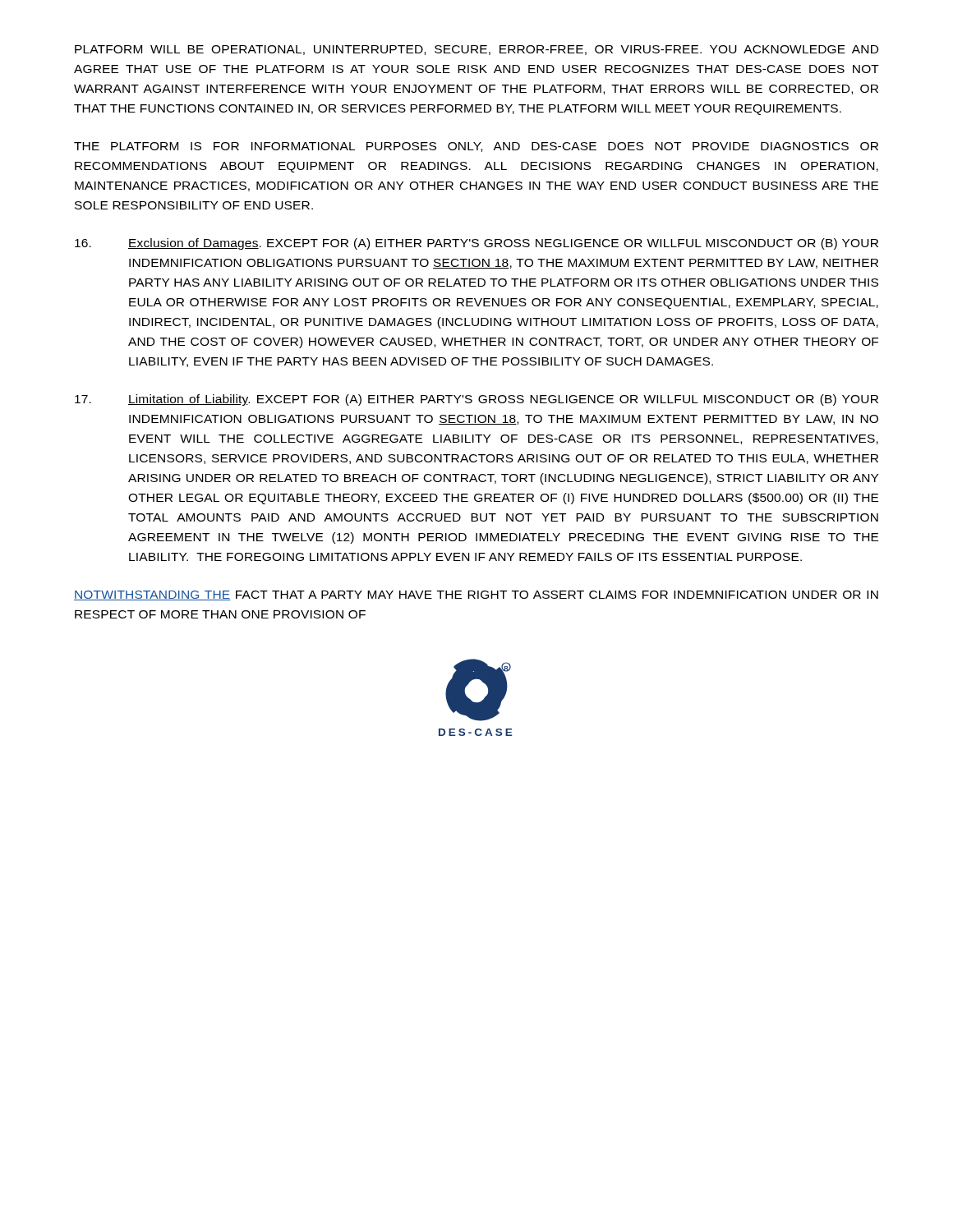953x1232 pixels.
Task: Where is the passage that starts "THE PLATFORM IS FOR"?
Action: pyautogui.click(x=476, y=175)
